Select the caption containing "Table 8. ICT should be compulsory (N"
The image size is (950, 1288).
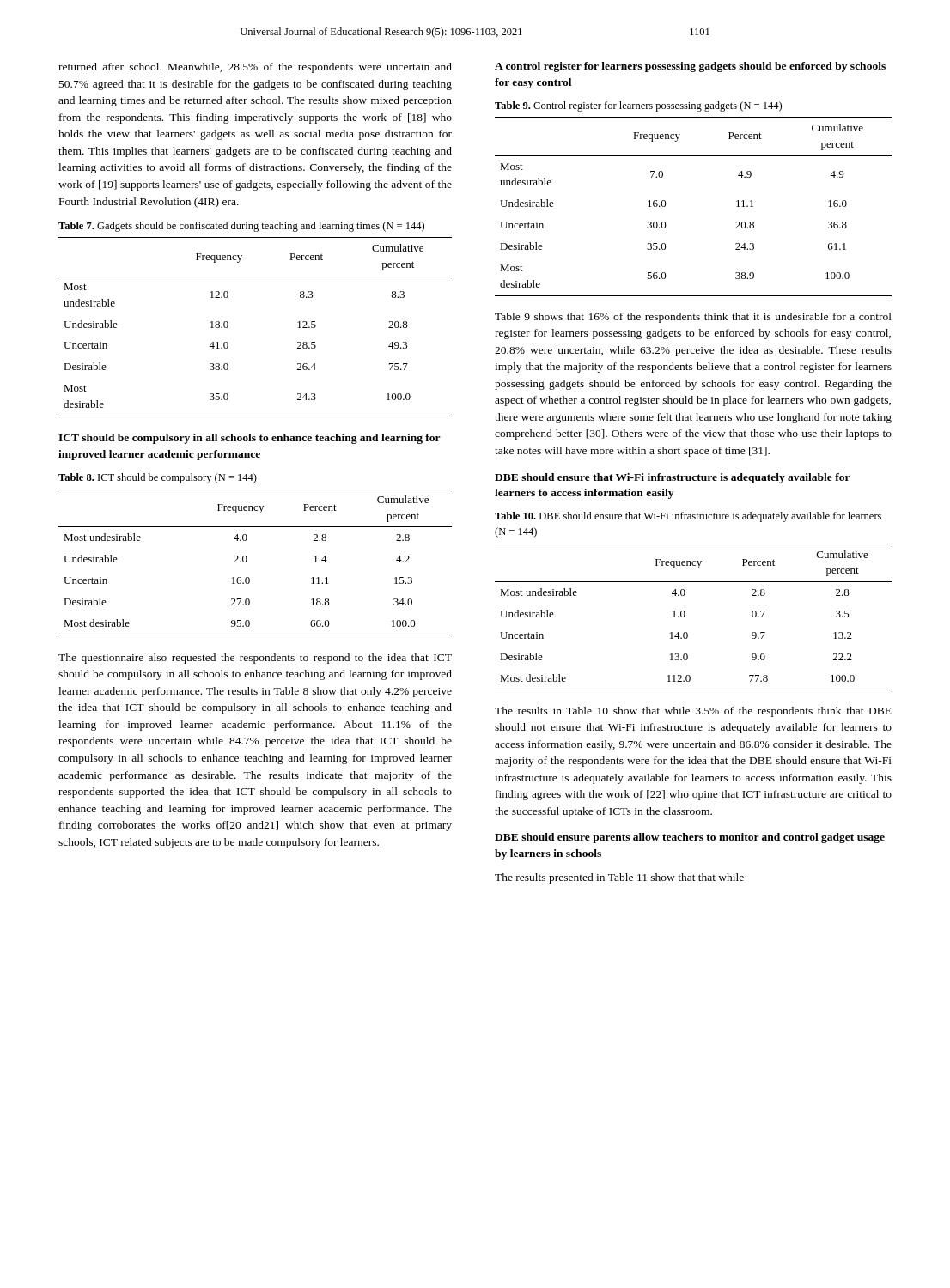coord(158,477)
